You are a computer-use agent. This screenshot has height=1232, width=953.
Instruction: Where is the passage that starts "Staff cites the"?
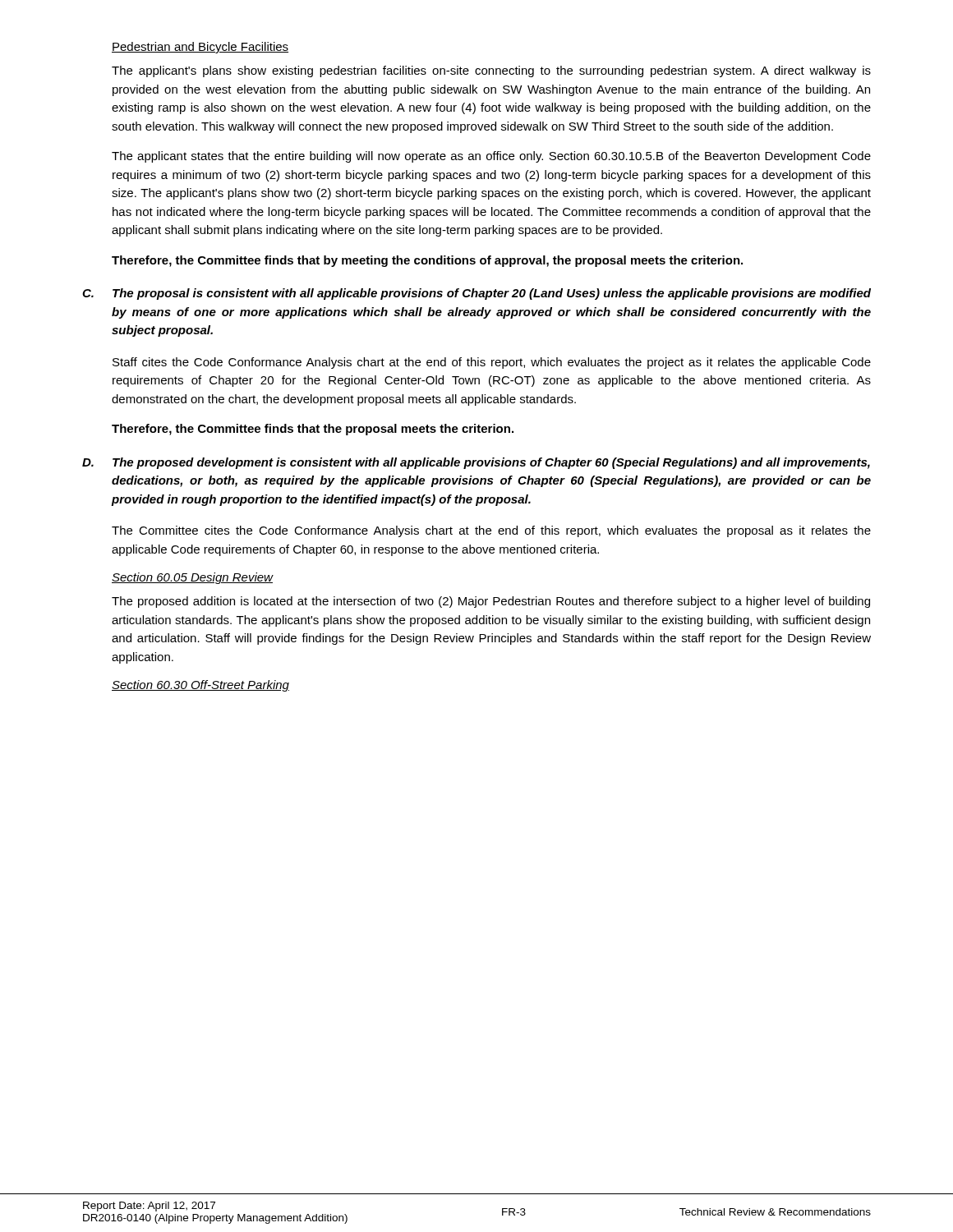click(491, 380)
